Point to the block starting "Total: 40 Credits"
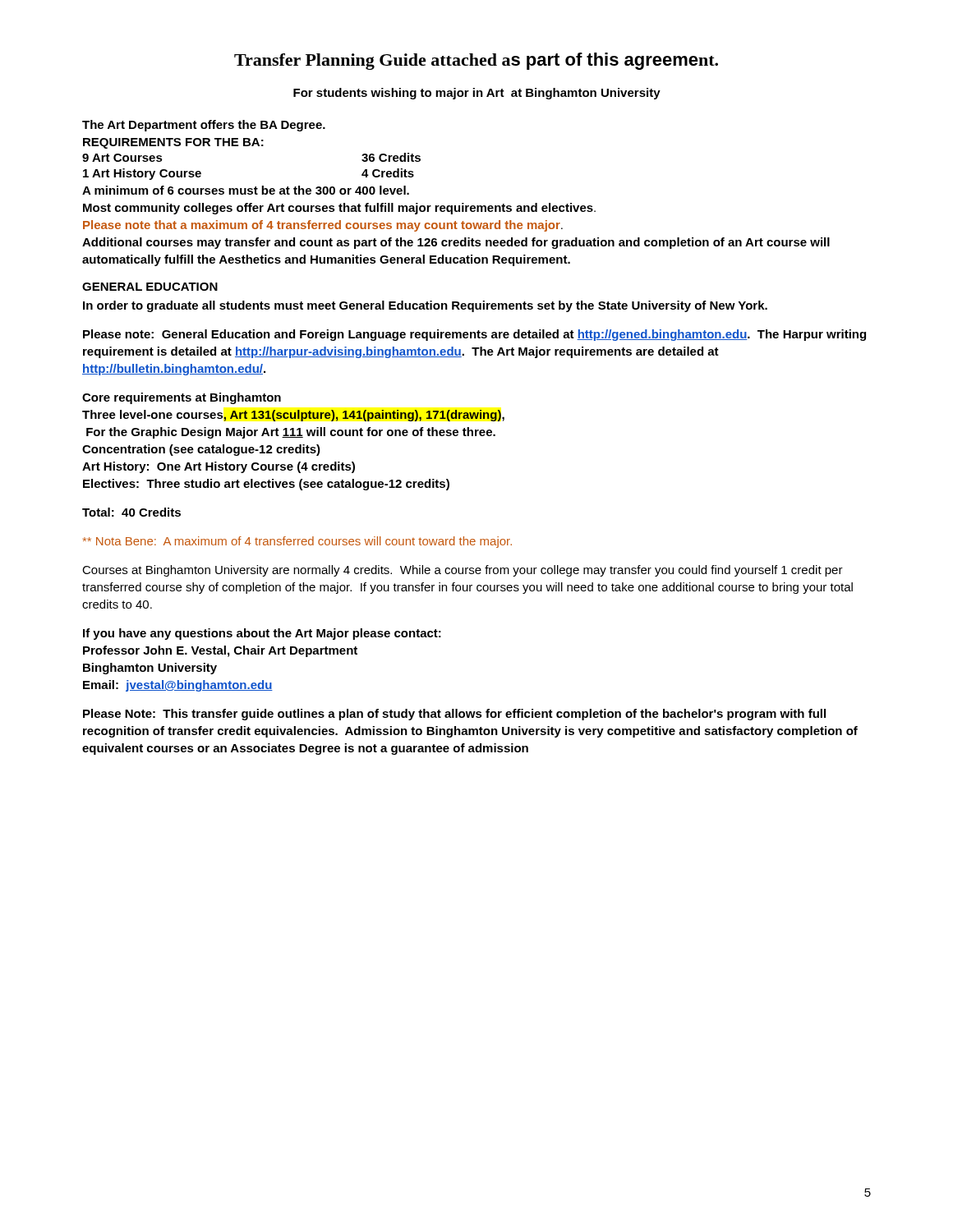 (131, 512)
